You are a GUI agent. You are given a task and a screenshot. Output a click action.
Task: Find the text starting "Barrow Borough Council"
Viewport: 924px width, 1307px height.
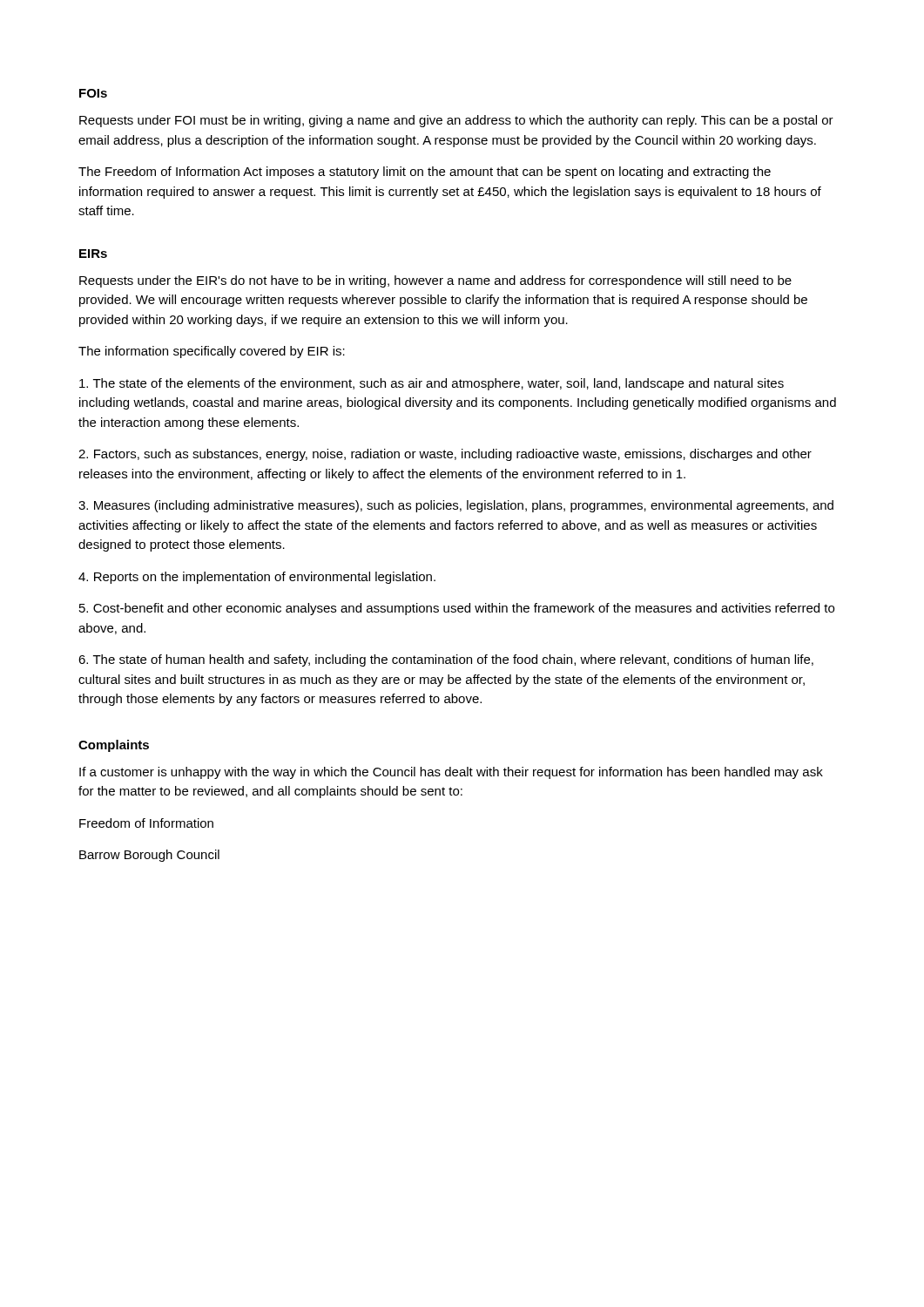149,854
